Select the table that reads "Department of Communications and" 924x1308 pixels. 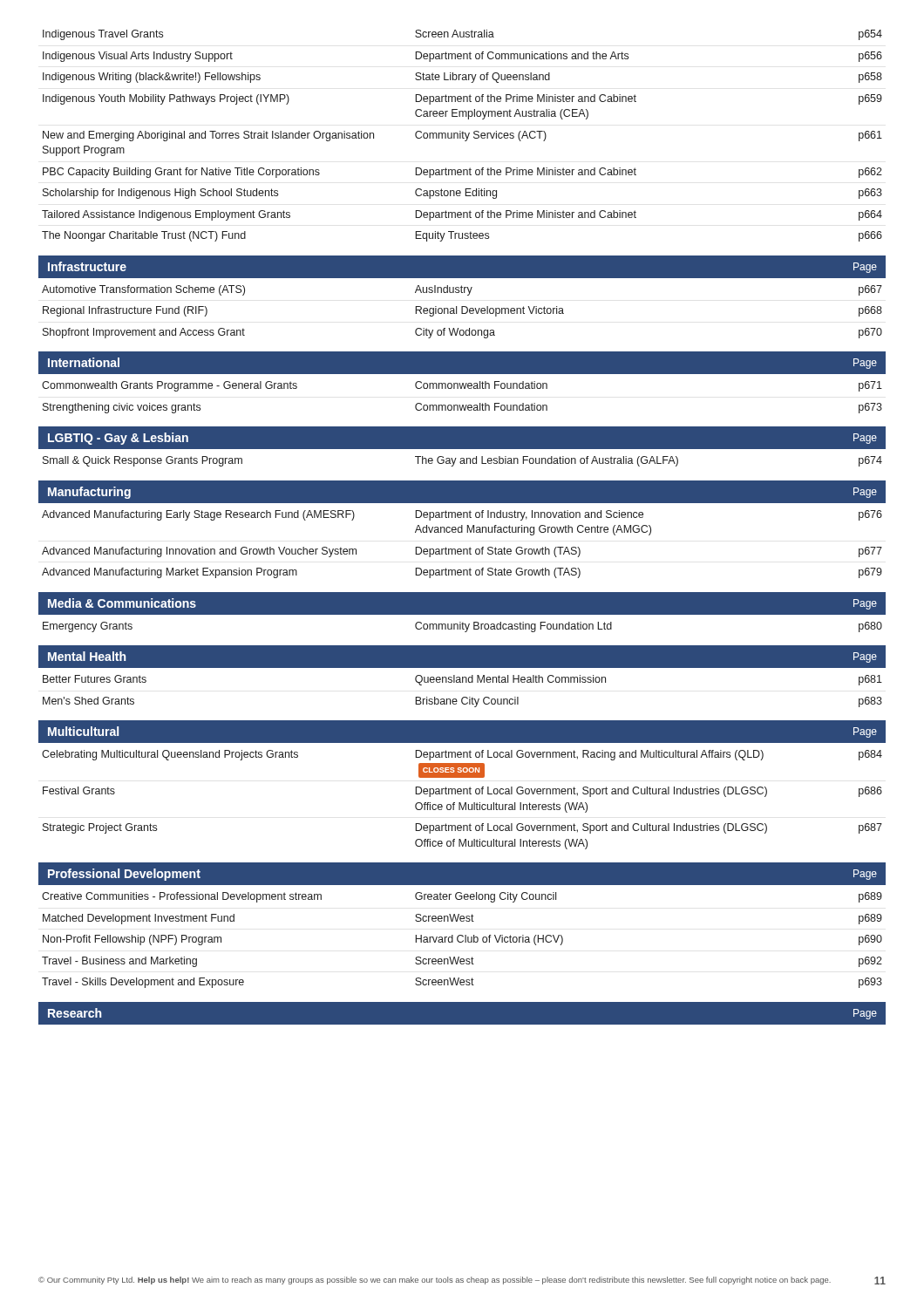point(462,135)
